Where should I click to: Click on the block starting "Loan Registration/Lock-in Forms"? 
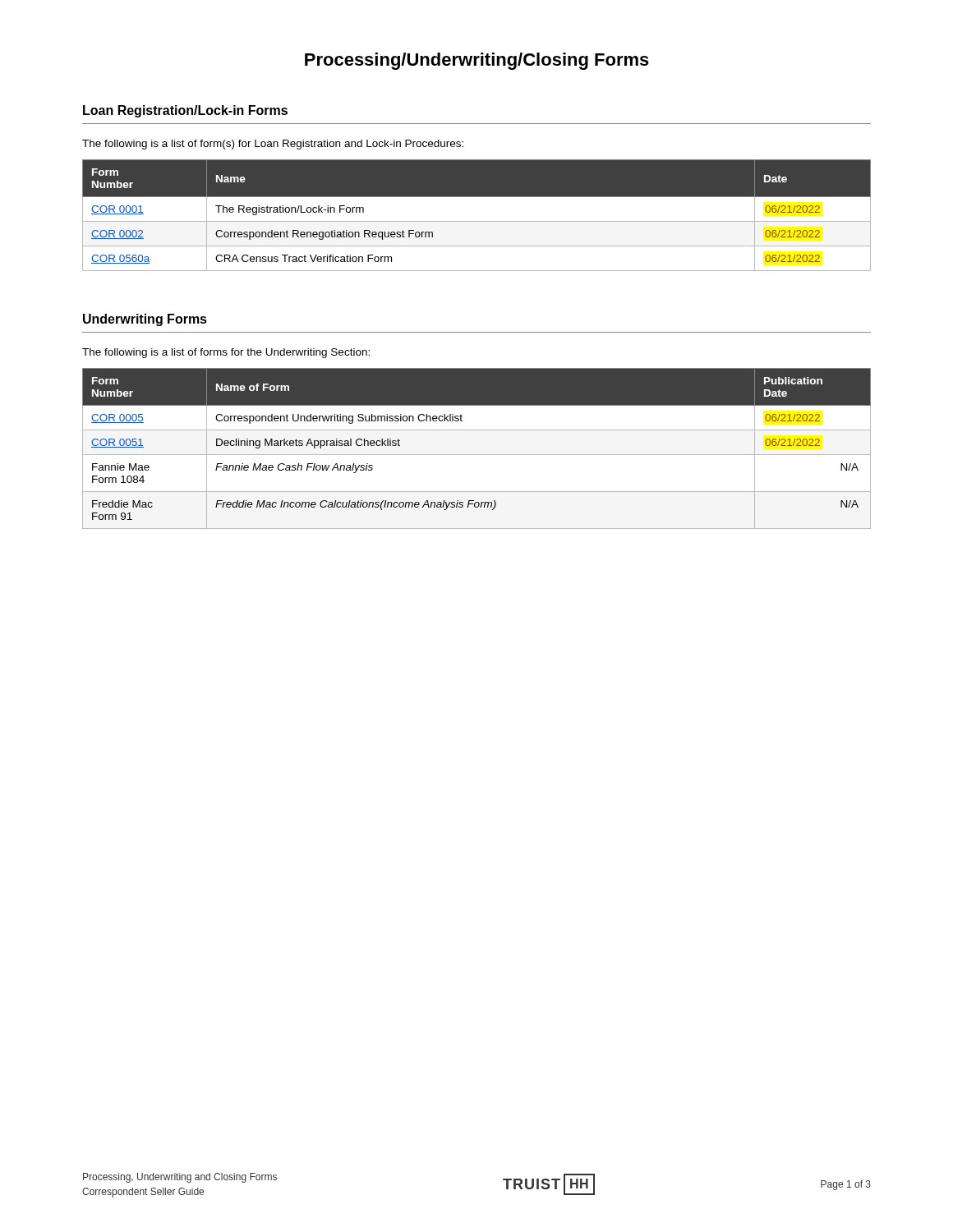pyautogui.click(x=476, y=114)
